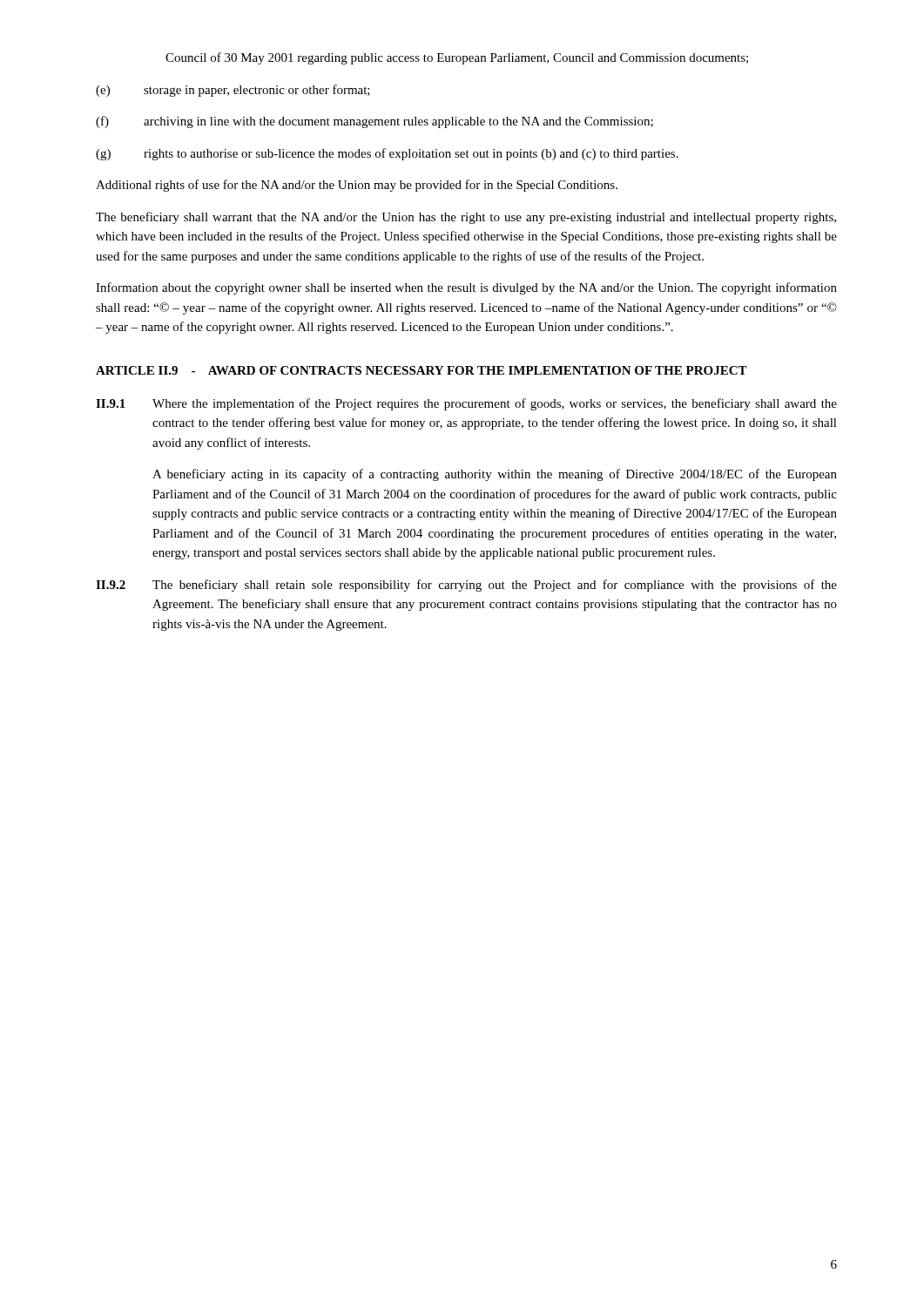
Task: Click the passage that begins "II.9.1 Where the"
Action: 466,423
